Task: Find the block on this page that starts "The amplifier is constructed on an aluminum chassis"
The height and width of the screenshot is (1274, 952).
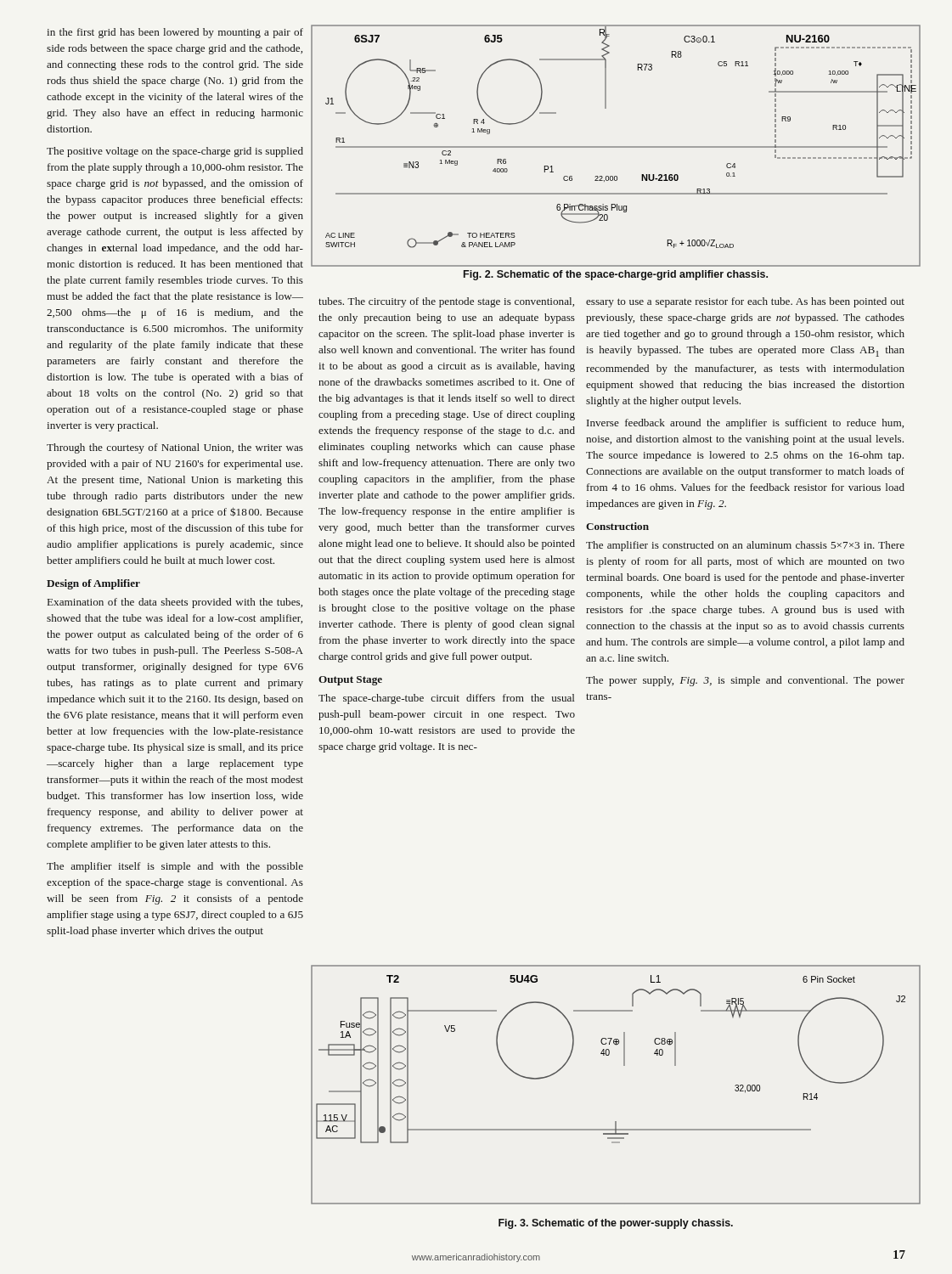Action: (x=745, y=602)
